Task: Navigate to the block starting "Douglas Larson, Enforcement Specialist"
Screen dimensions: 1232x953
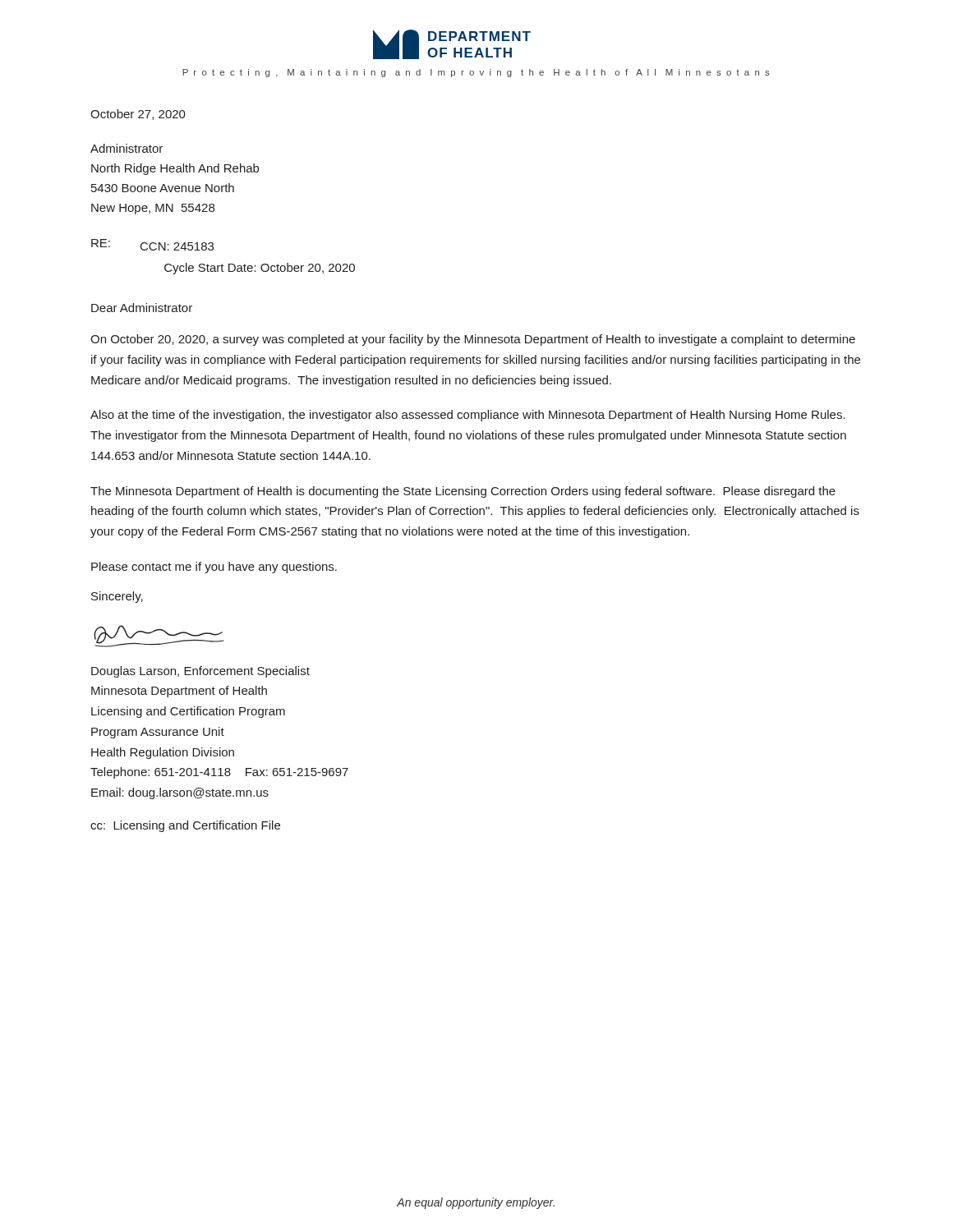Action: pos(220,731)
